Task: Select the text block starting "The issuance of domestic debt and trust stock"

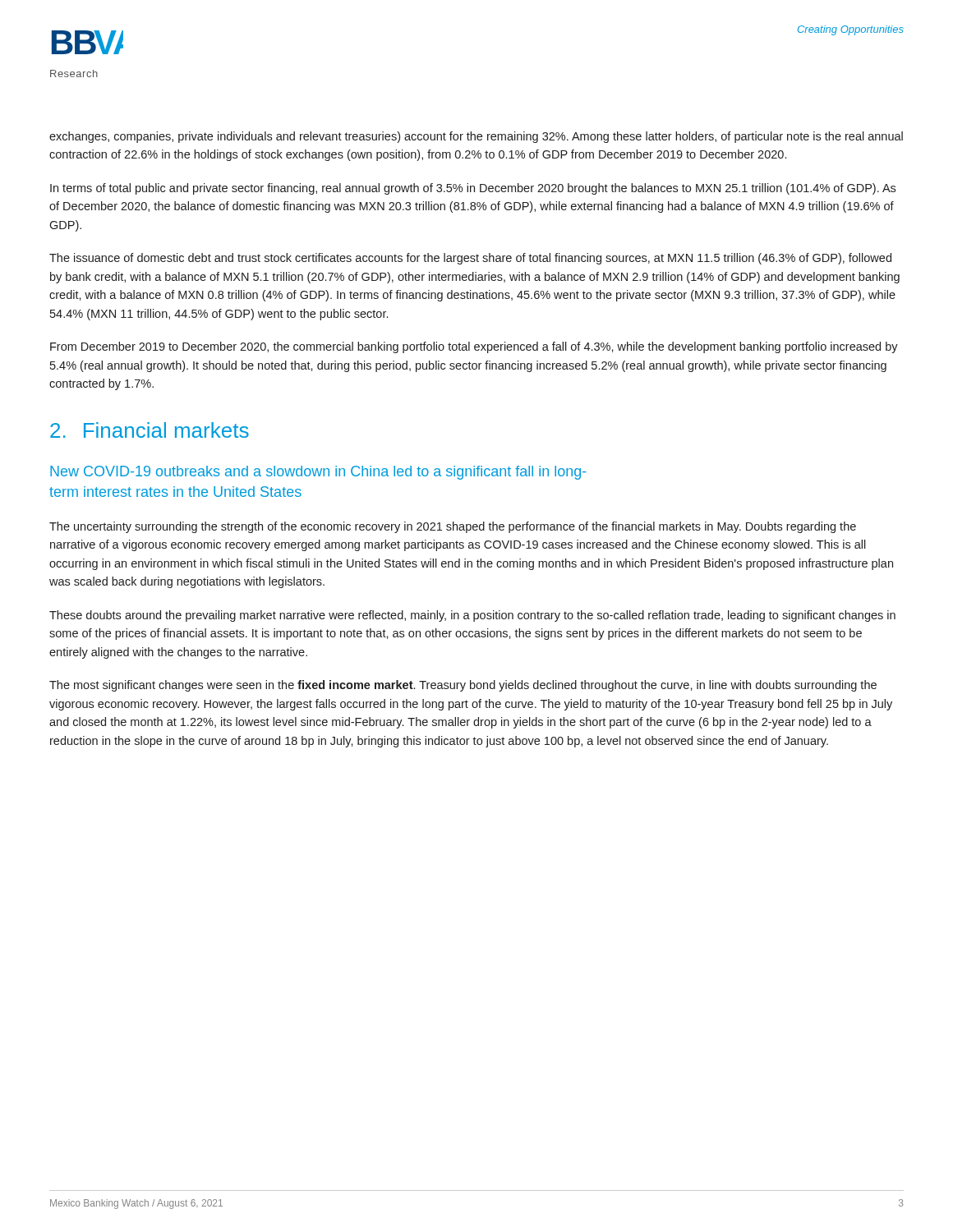Action: pos(475,286)
